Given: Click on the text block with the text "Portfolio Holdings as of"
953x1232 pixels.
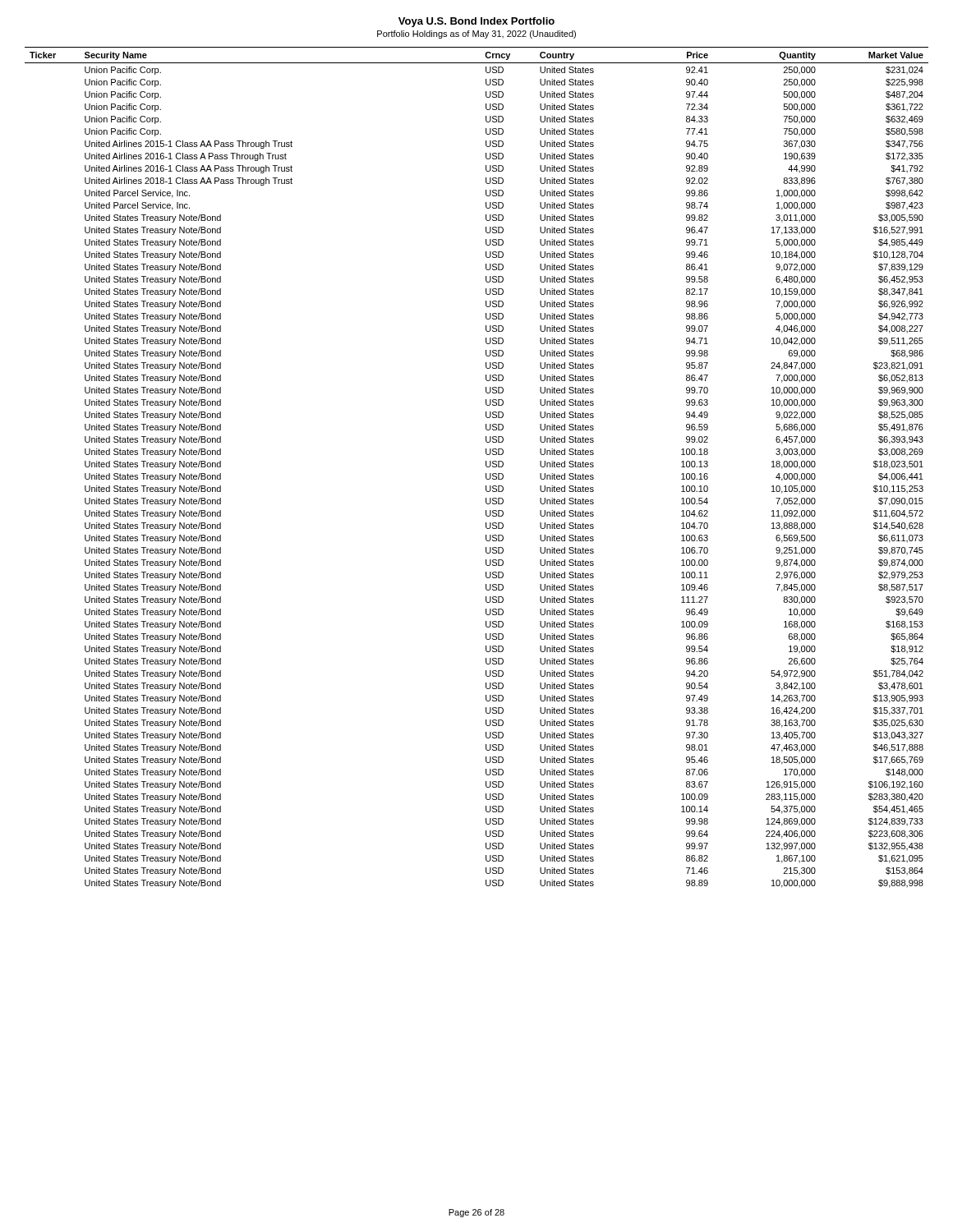Looking at the screenshot, I should 476,34.
